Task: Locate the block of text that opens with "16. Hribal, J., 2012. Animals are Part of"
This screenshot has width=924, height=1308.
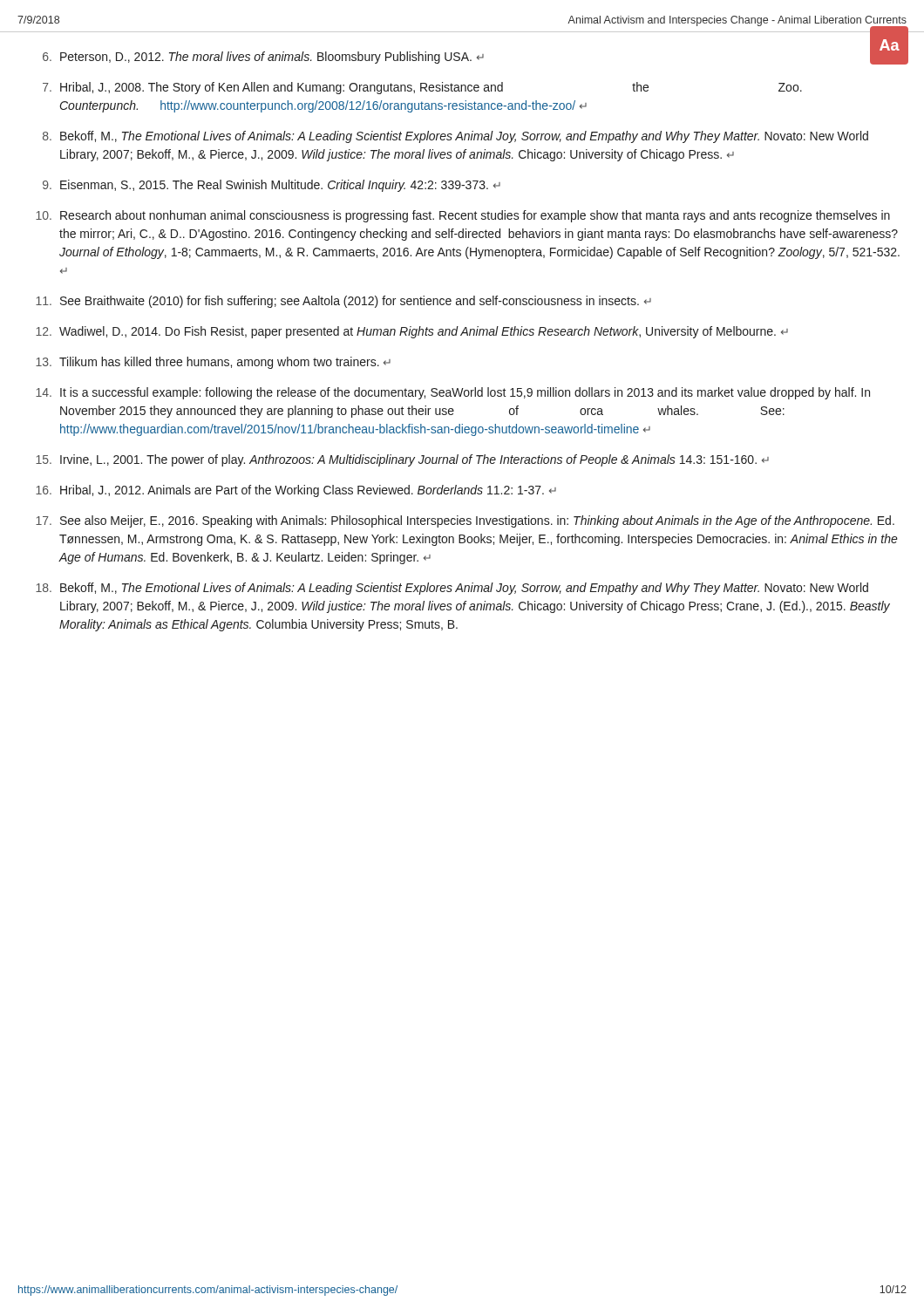Action: 462,490
